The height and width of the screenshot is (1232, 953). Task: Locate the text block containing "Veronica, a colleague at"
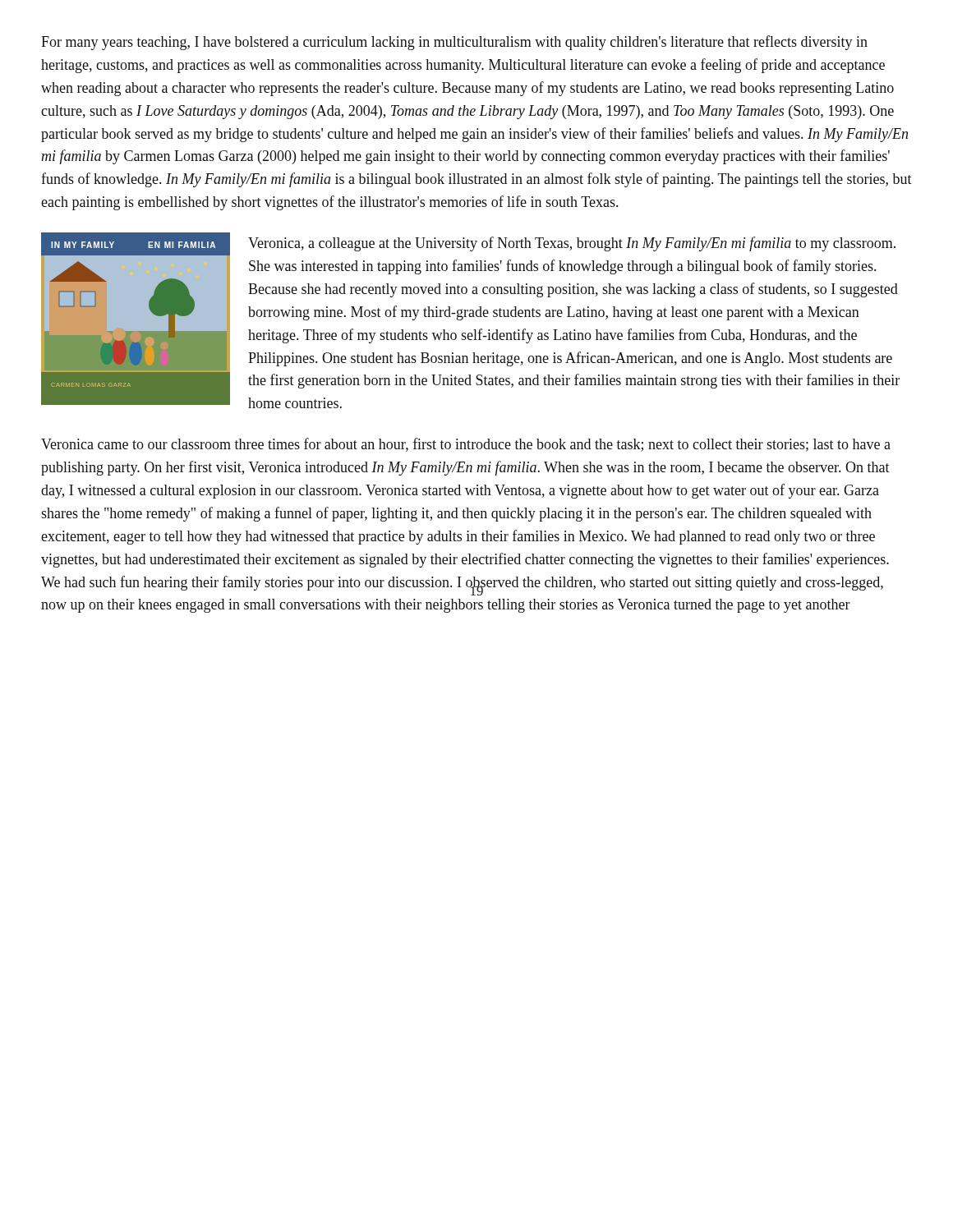[574, 323]
